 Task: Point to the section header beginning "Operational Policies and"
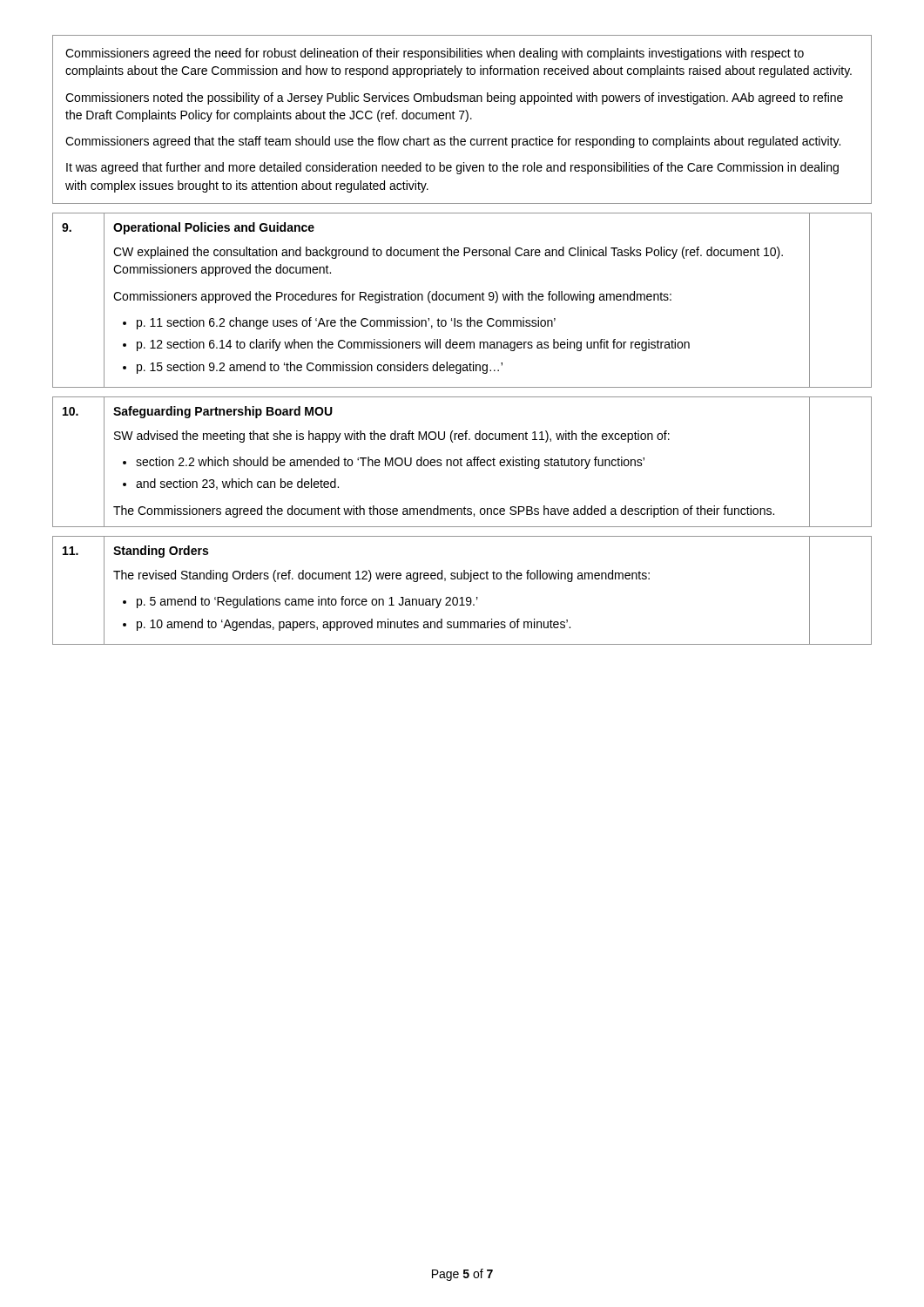[x=214, y=227]
